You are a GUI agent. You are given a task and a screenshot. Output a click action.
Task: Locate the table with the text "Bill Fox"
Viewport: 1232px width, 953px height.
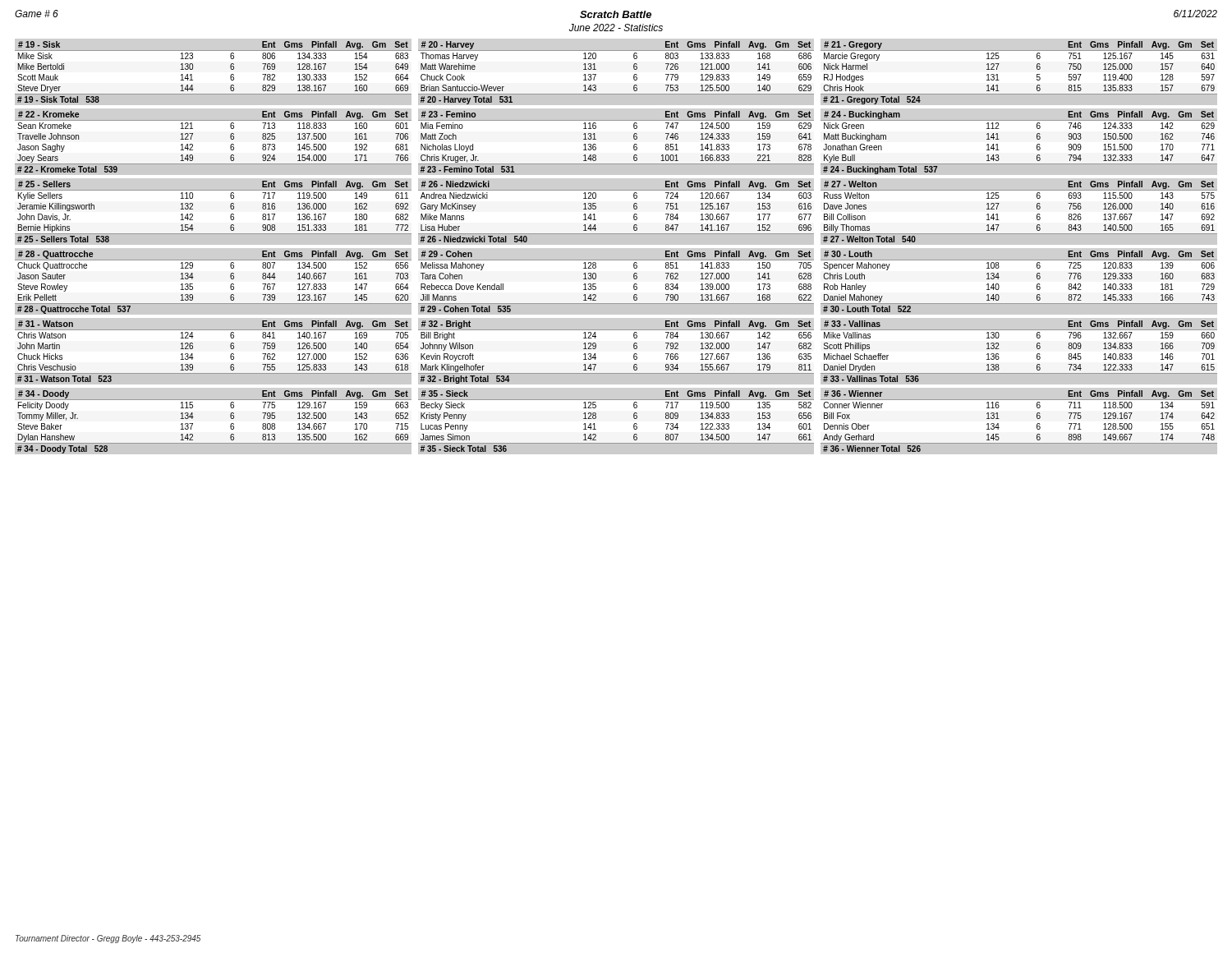(1019, 421)
